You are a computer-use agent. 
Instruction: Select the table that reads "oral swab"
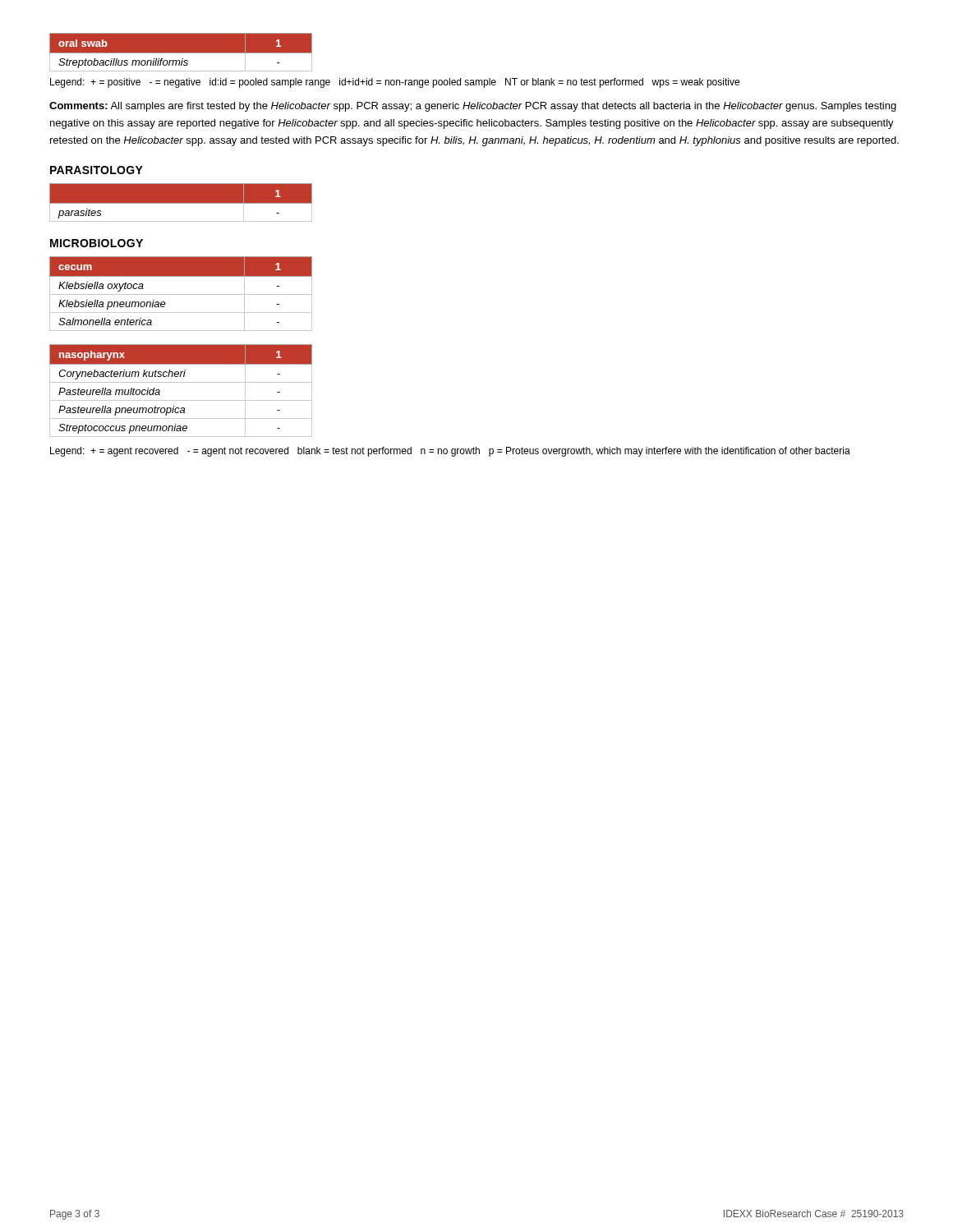point(476,52)
